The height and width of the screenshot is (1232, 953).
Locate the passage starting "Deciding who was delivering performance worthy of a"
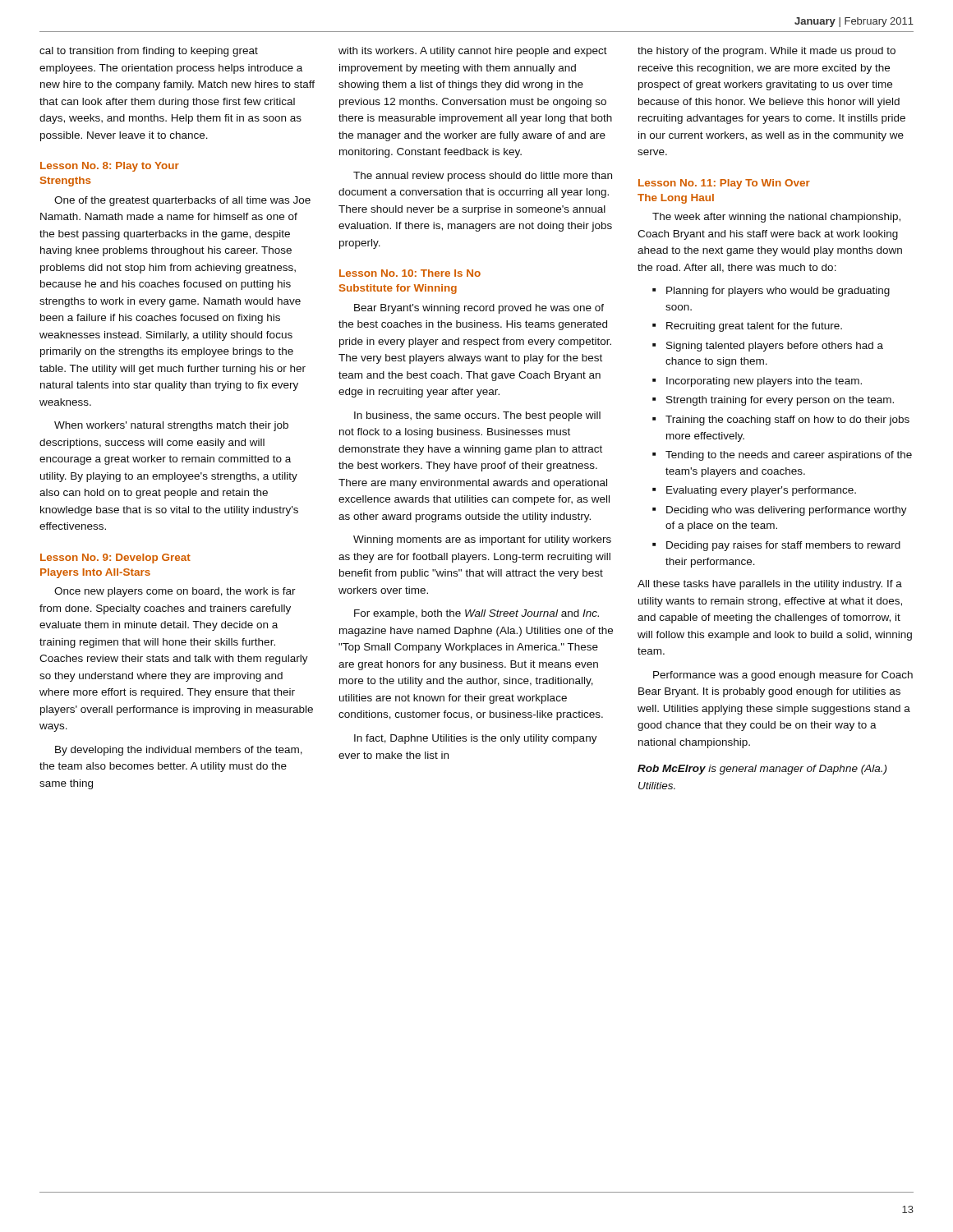pyautogui.click(x=786, y=518)
